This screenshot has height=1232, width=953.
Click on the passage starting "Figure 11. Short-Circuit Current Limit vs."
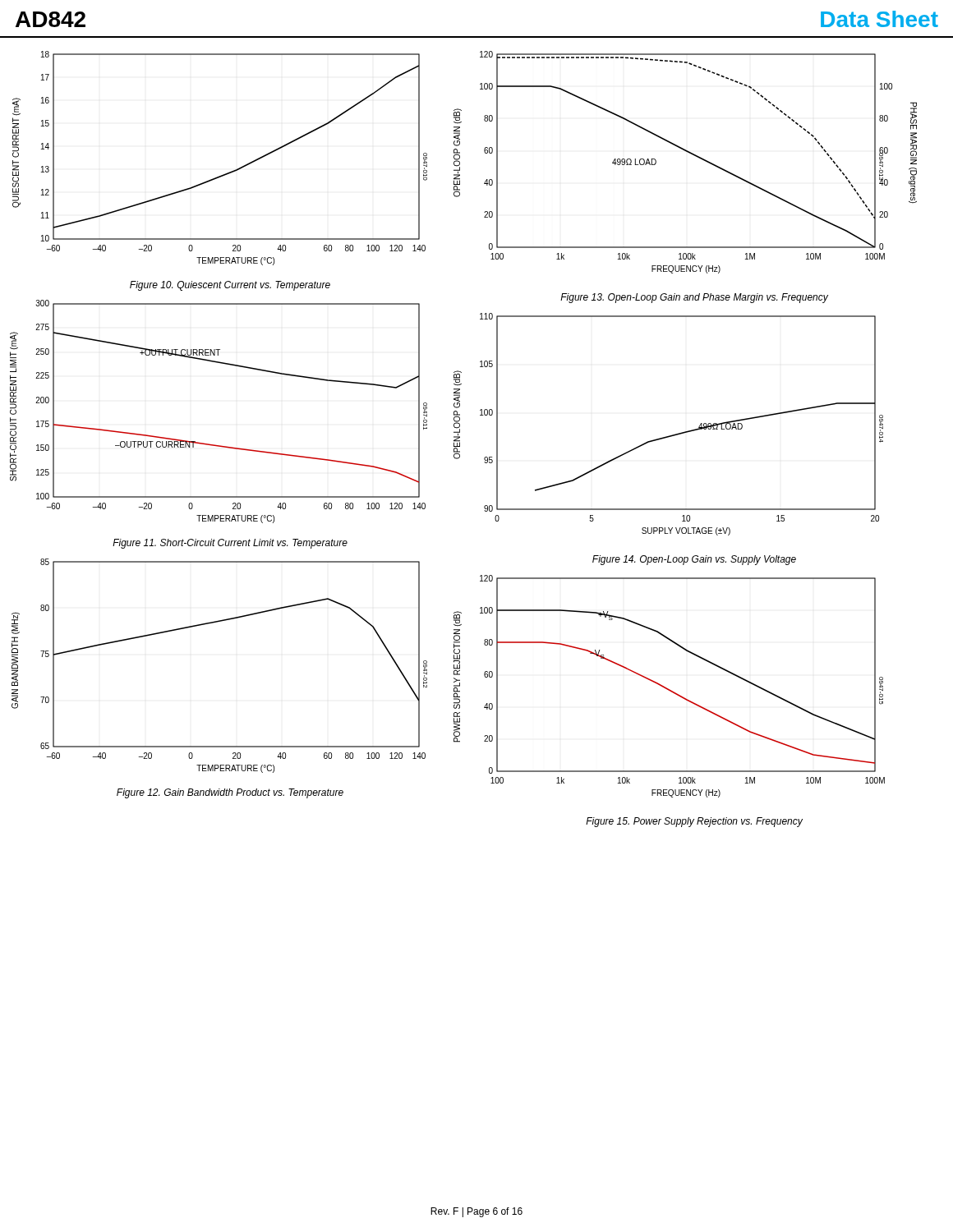pyautogui.click(x=230, y=543)
